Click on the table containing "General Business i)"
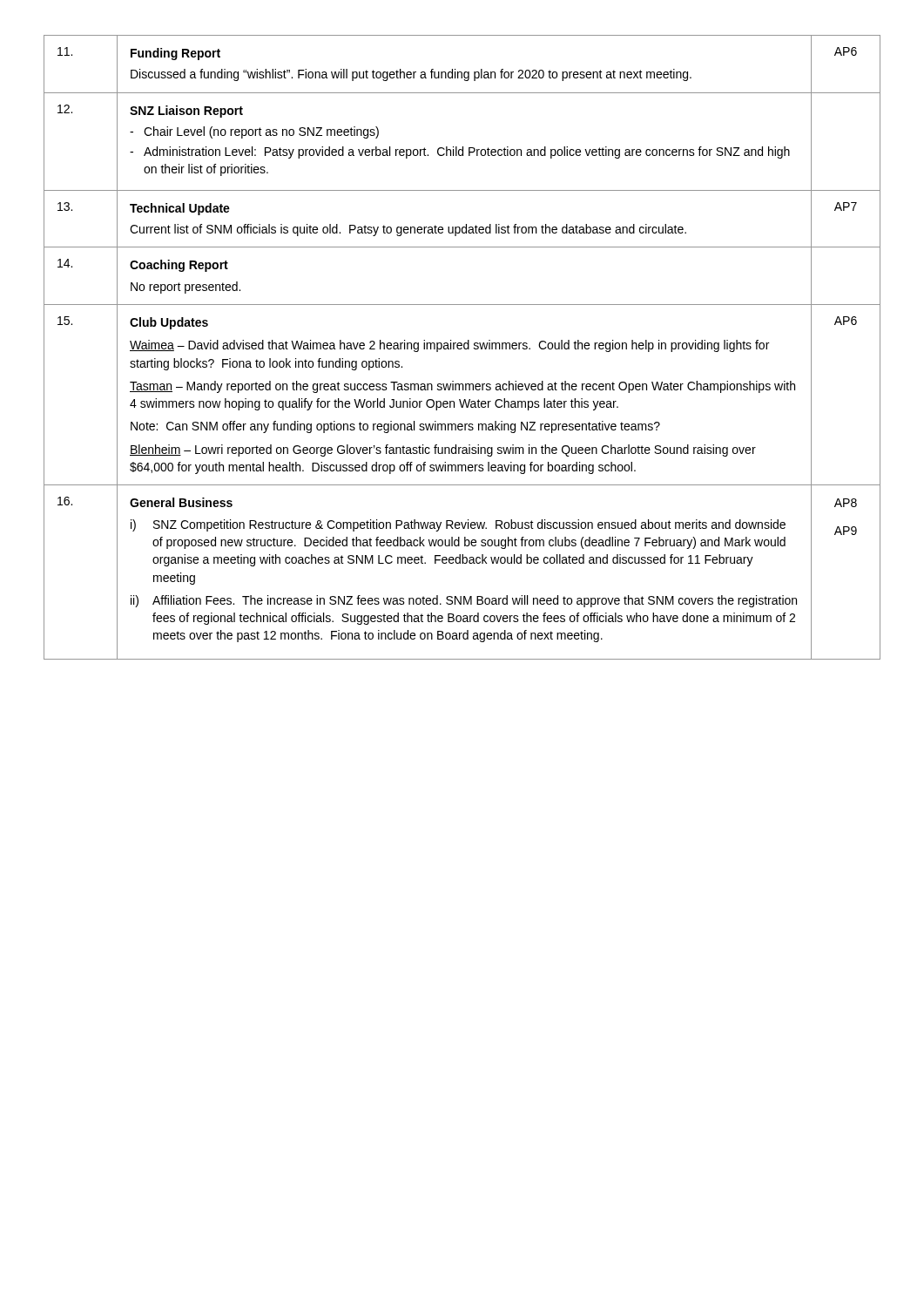Viewport: 924px width, 1307px height. (x=462, y=572)
